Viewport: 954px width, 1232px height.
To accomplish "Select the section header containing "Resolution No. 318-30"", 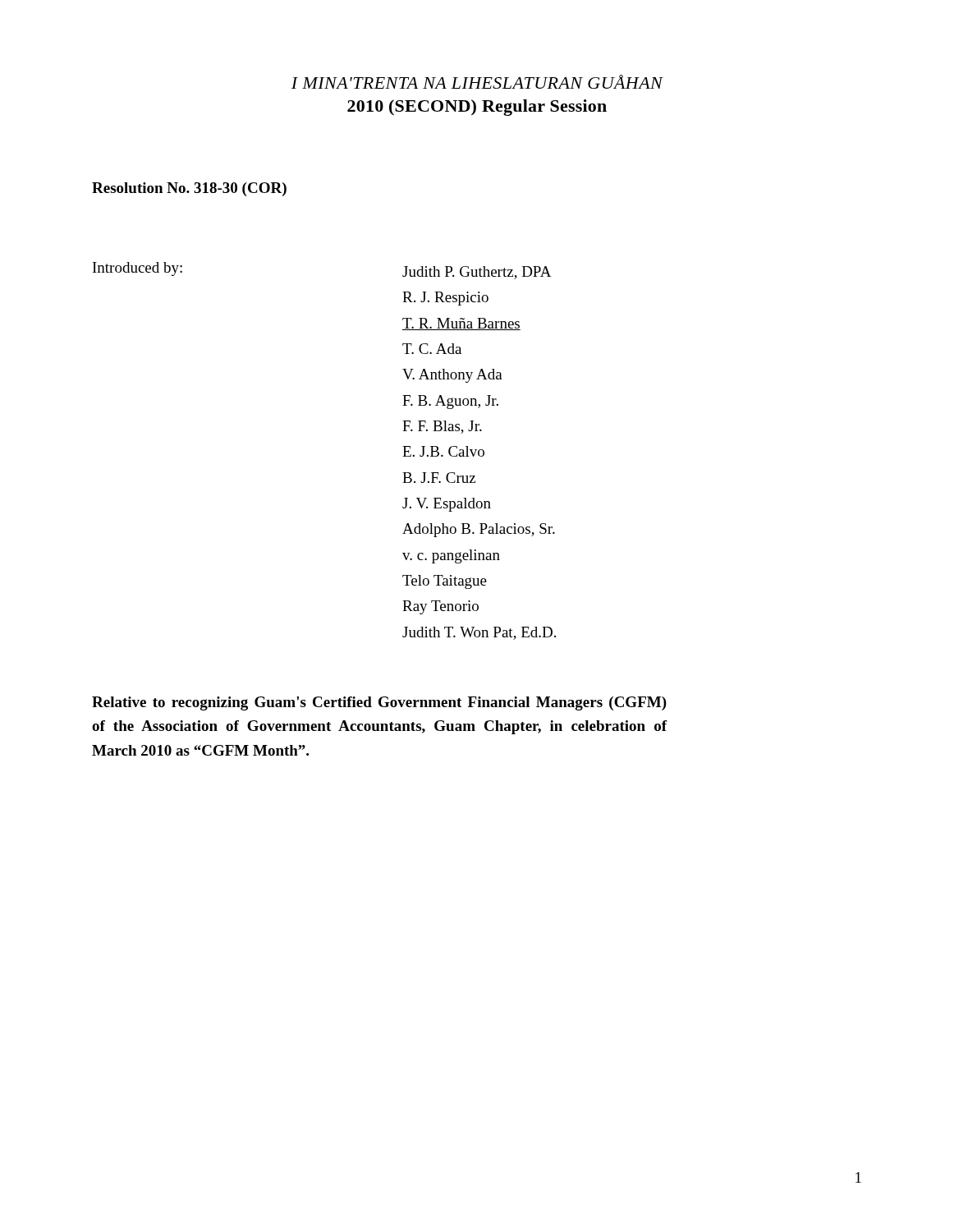I will (x=189, y=188).
